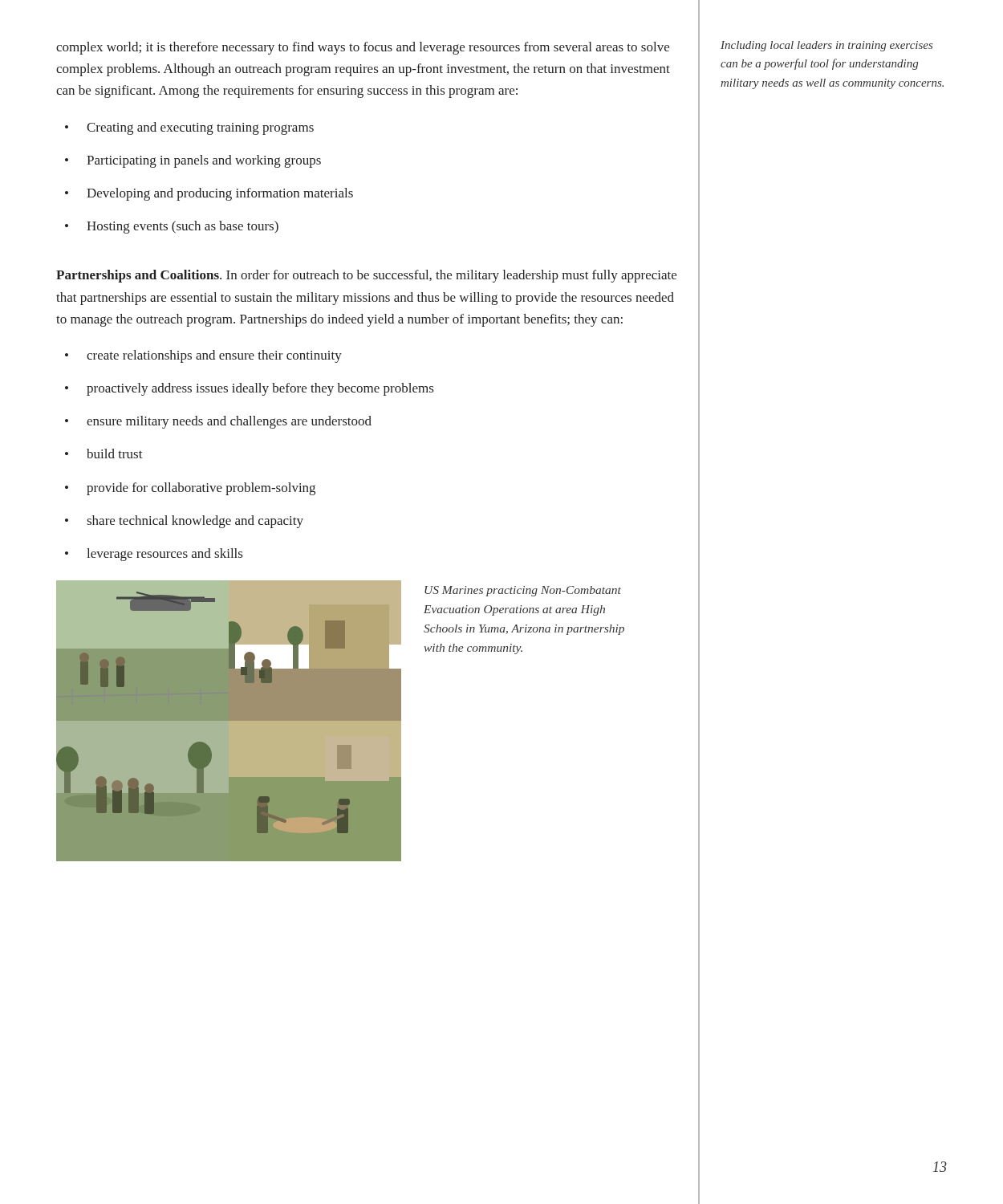Viewport: 1003px width, 1204px height.
Task: Navigate to the element starting "• Developing and"
Action: (x=209, y=194)
